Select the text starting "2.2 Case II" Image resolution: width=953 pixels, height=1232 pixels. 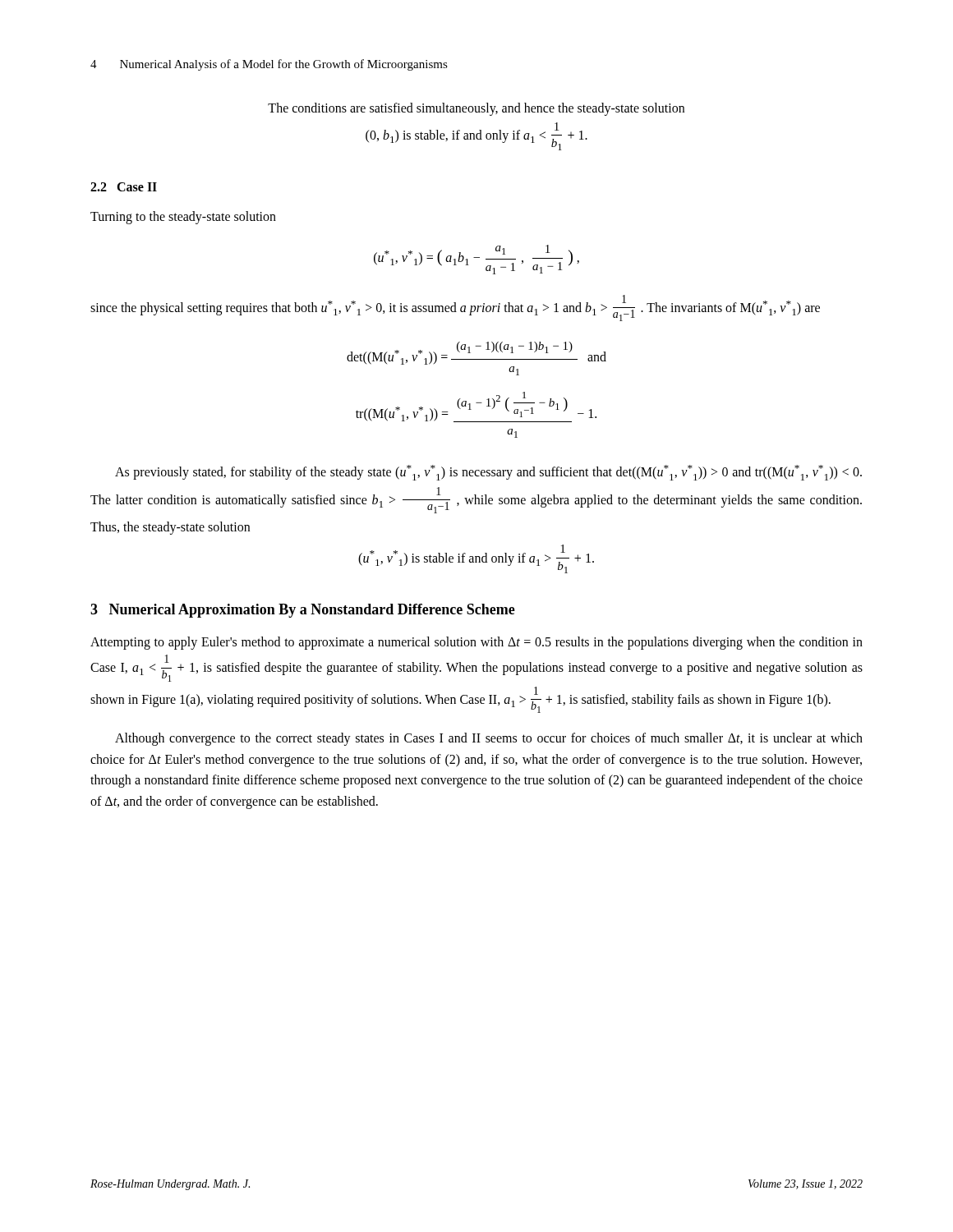point(124,187)
